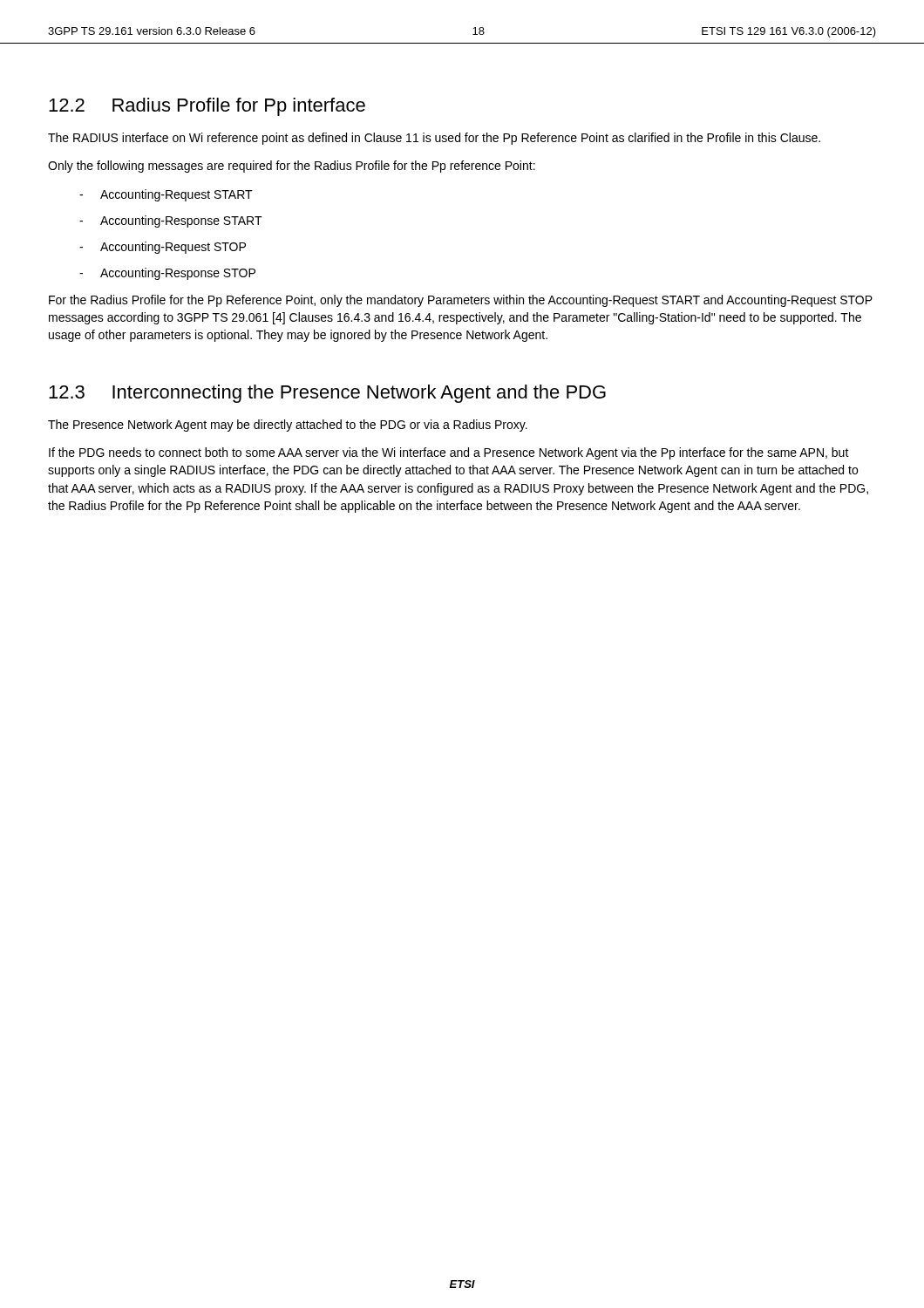Select the list item with the text "- Accounting-Response STOP"
The height and width of the screenshot is (1308, 924).
click(168, 274)
